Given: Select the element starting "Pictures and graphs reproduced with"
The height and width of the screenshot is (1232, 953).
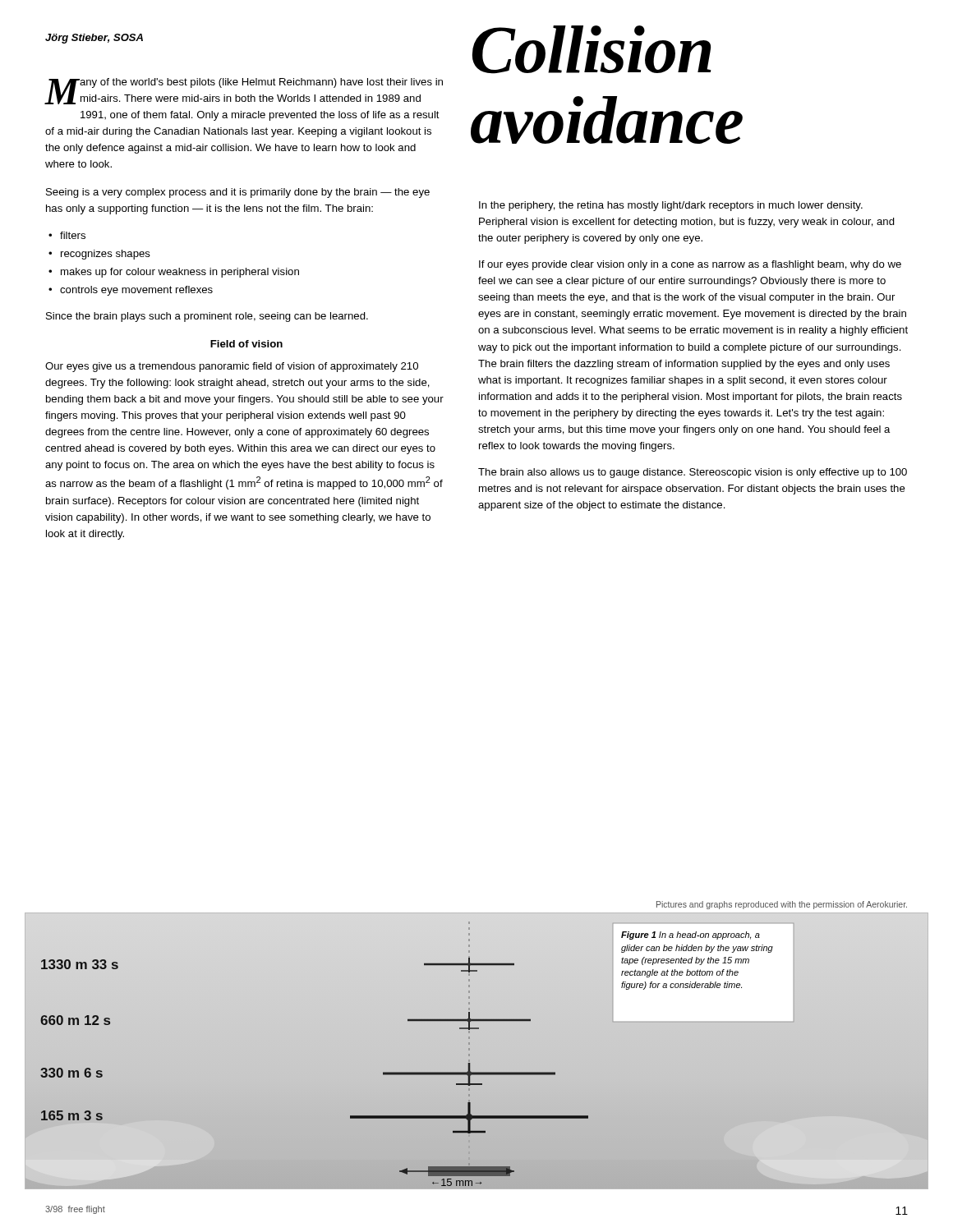Looking at the screenshot, I should 782,904.
